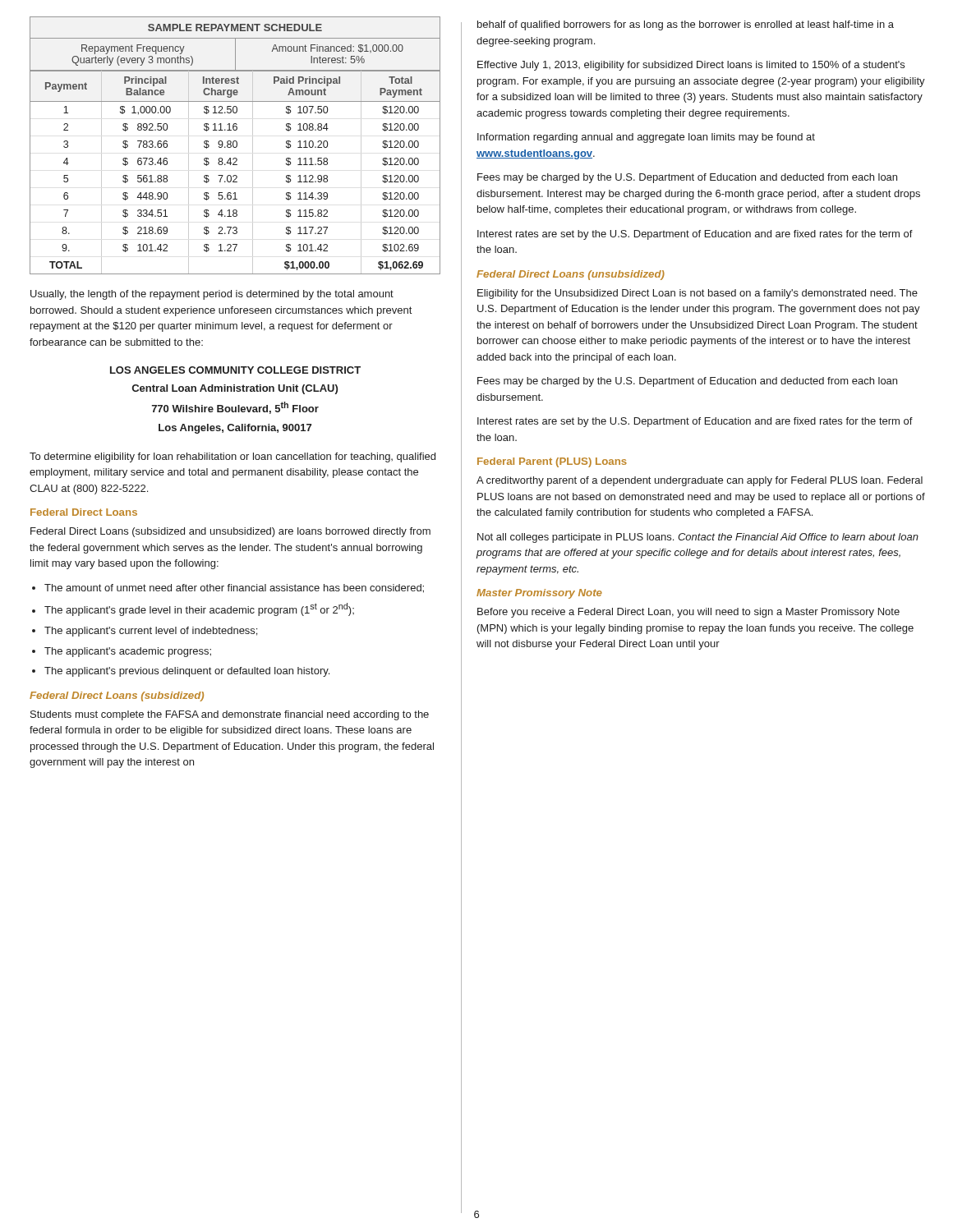Navigate to the passage starting "LOS ANGELES COMMUNITY COLLEGE DISTRICT Central"
The image size is (953, 1232).
click(x=235, y=399)
